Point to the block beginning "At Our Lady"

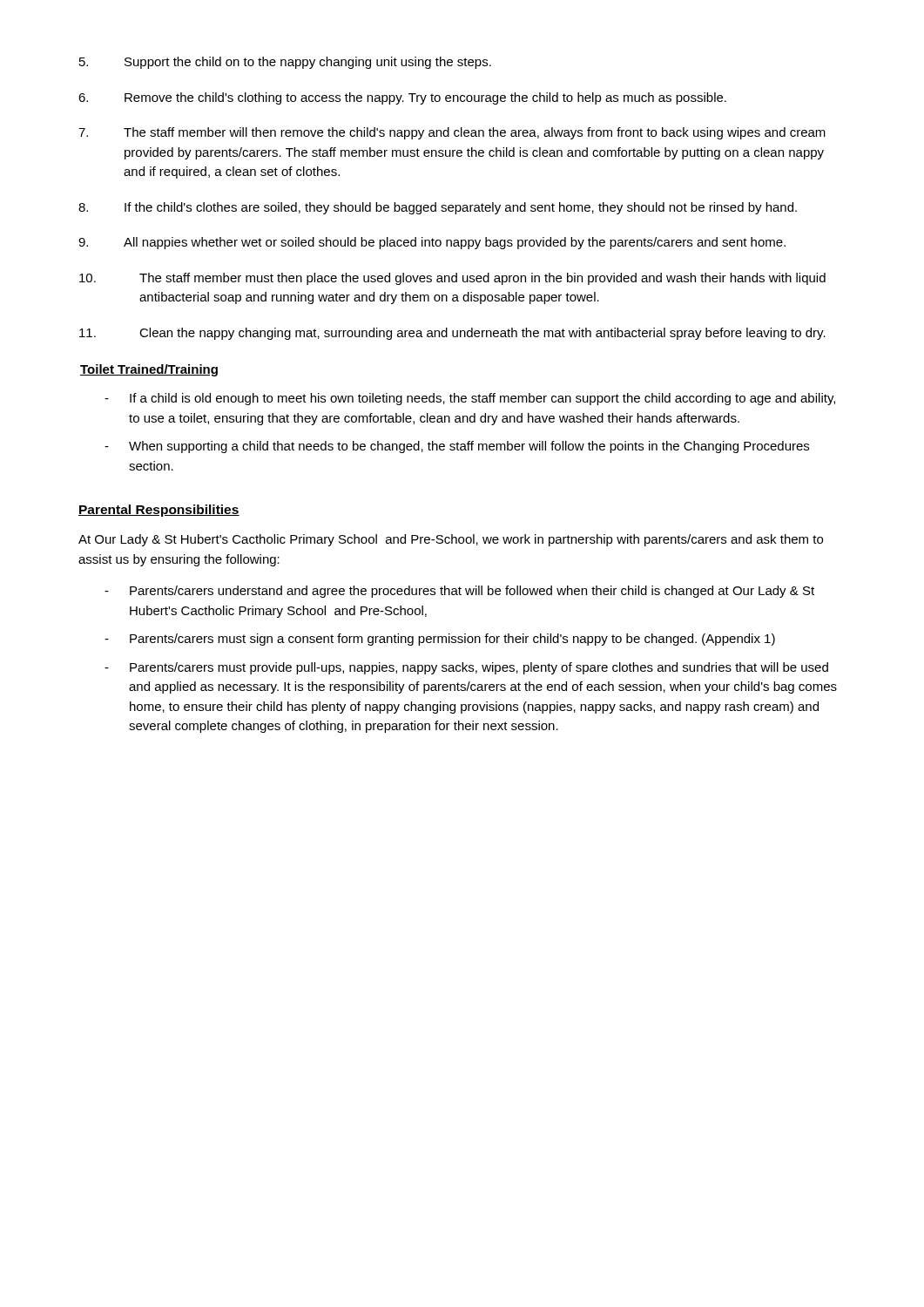point(451,549)
